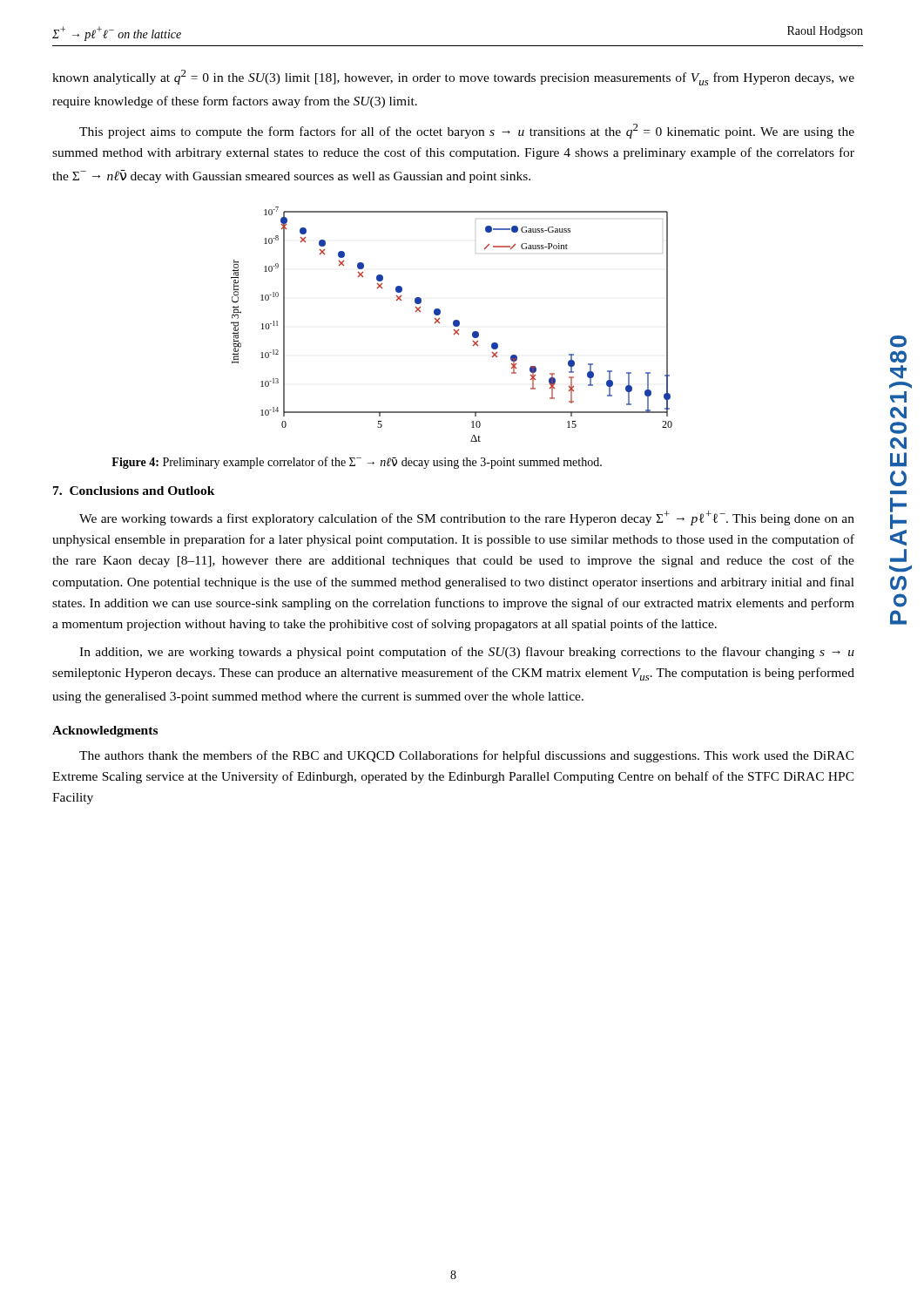924x1307 pixels.
Task: Find the continuous plot
Action: coord(453,325)
